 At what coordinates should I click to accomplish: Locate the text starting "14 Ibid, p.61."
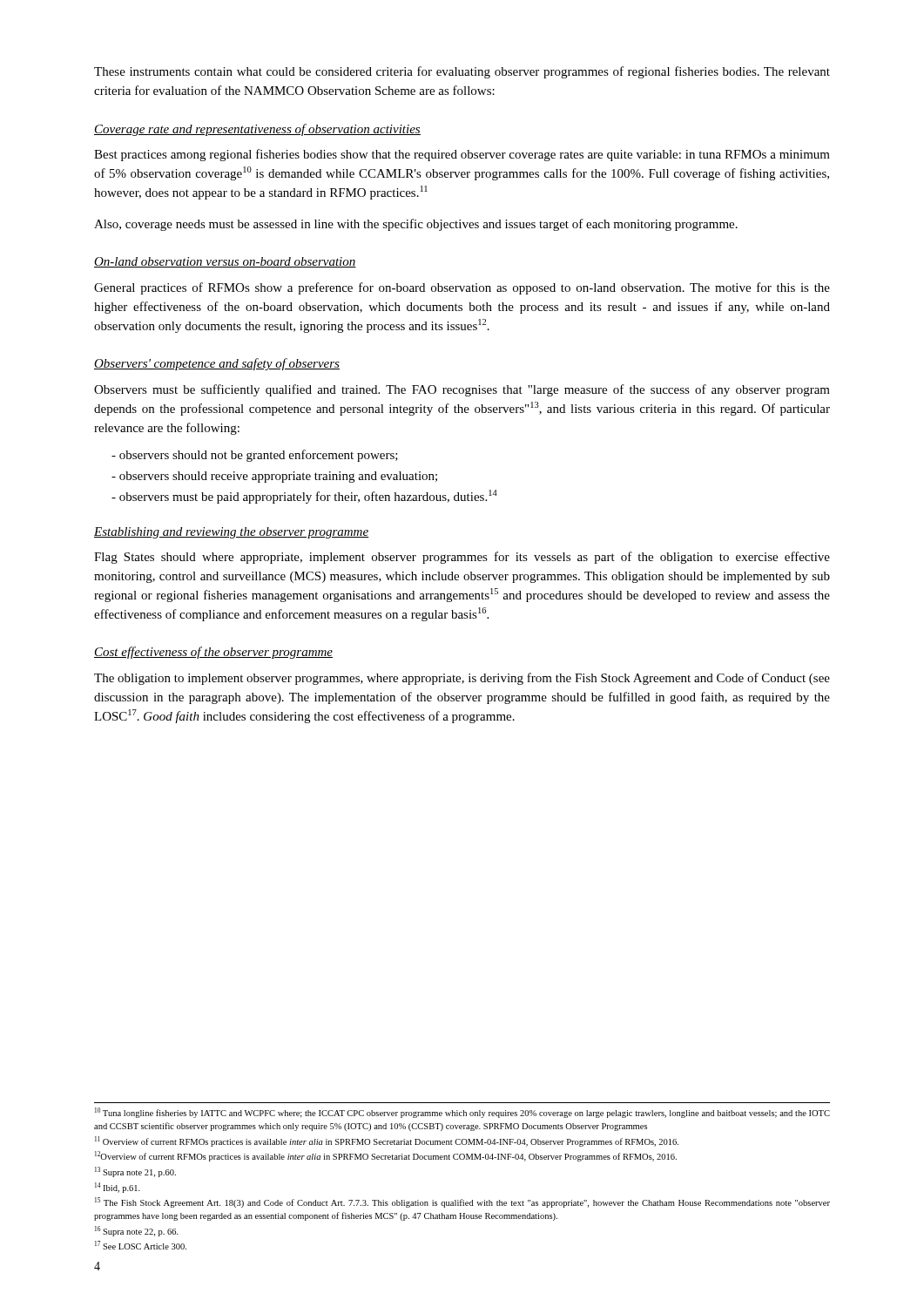pyautogui.click(x=117, y=1187)
